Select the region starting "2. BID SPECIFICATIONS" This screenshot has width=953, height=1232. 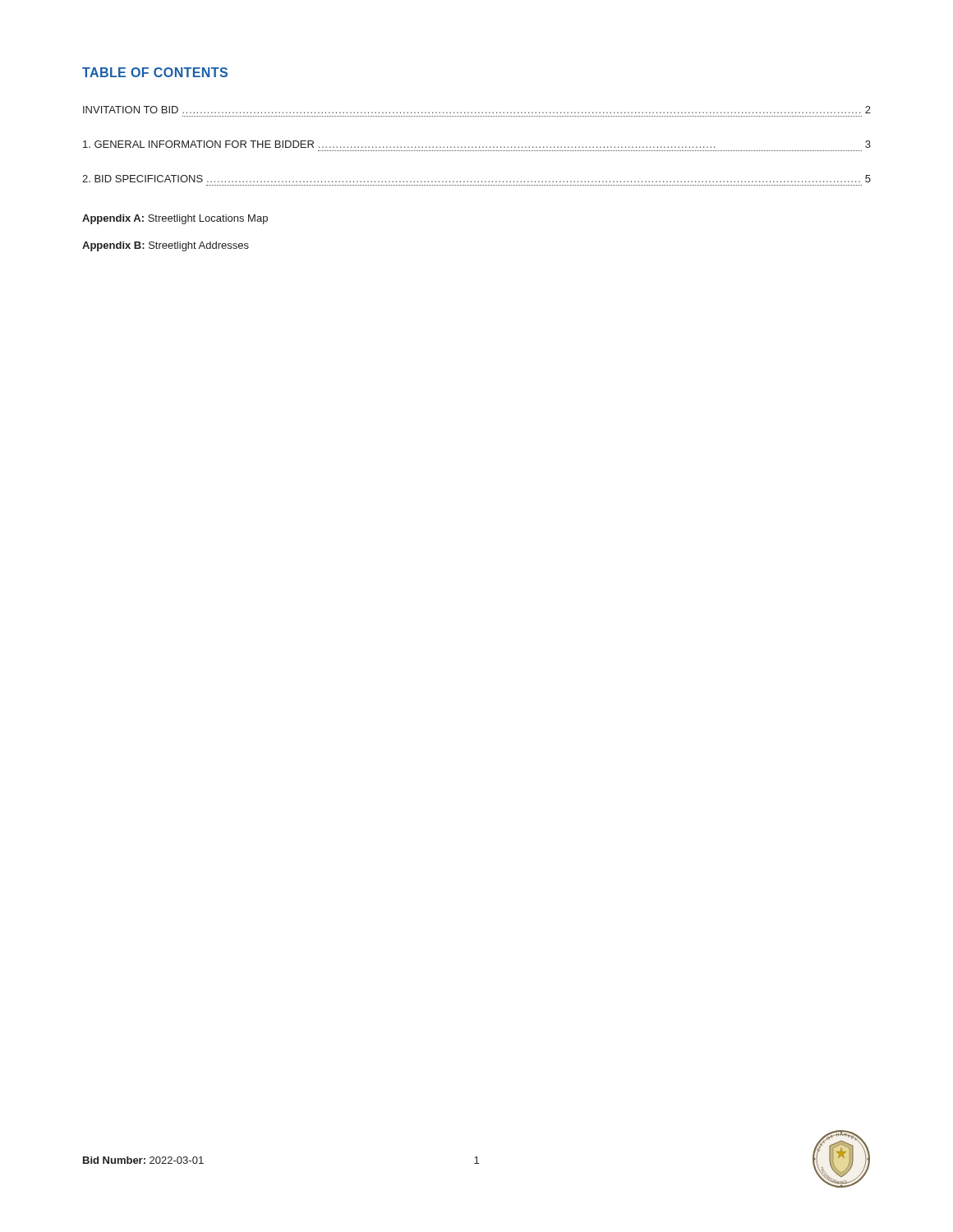tap(476, 179)
